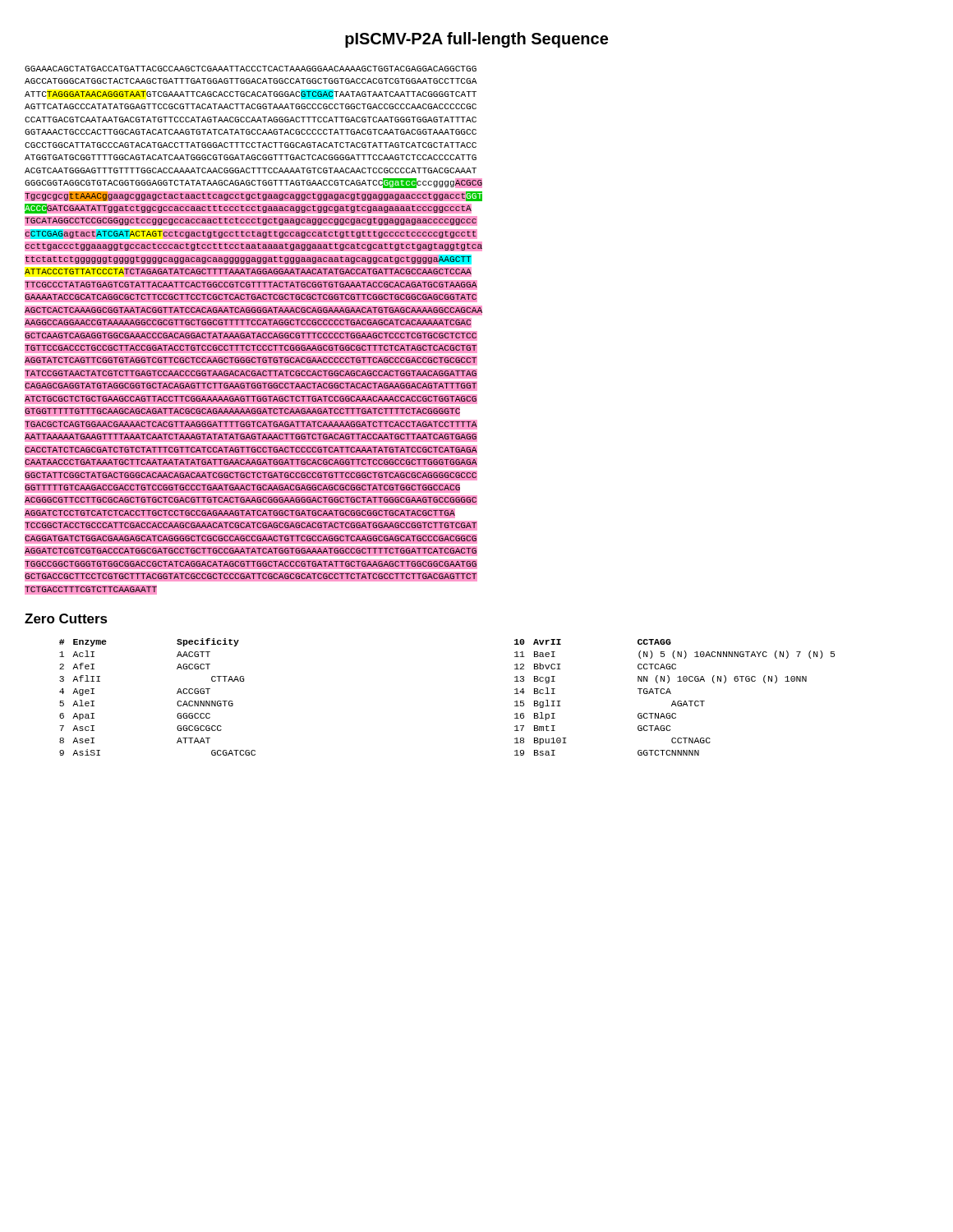Viewport: 953px width, 1232px height.
Task: Locate the text "pISCMV-P2A full-length Sequence"
Action: (476, 39)
